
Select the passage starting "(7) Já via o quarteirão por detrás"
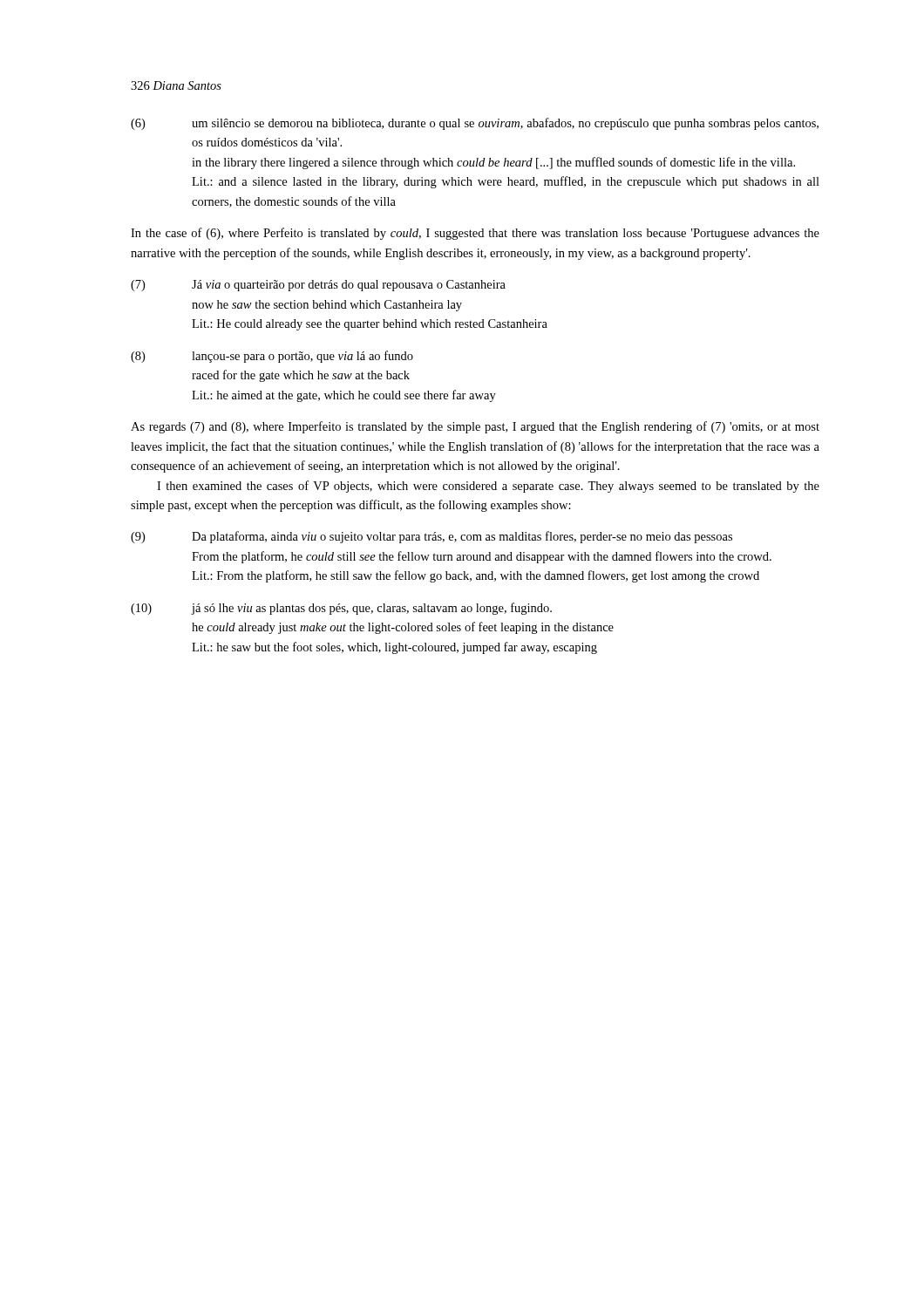click(x=318, y=286)
